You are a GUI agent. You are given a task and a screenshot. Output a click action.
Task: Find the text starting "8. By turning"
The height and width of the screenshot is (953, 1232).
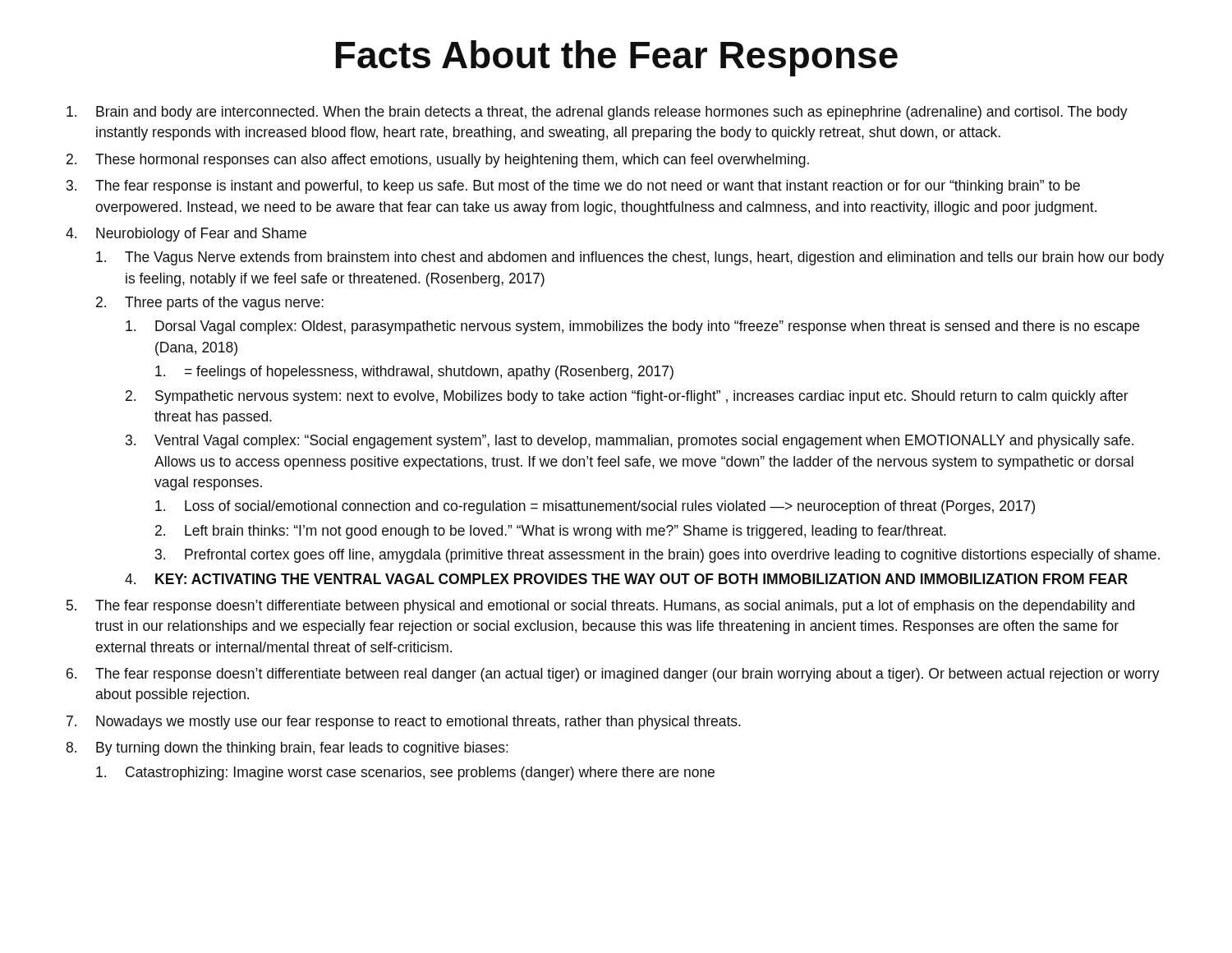tap(287, 749)
